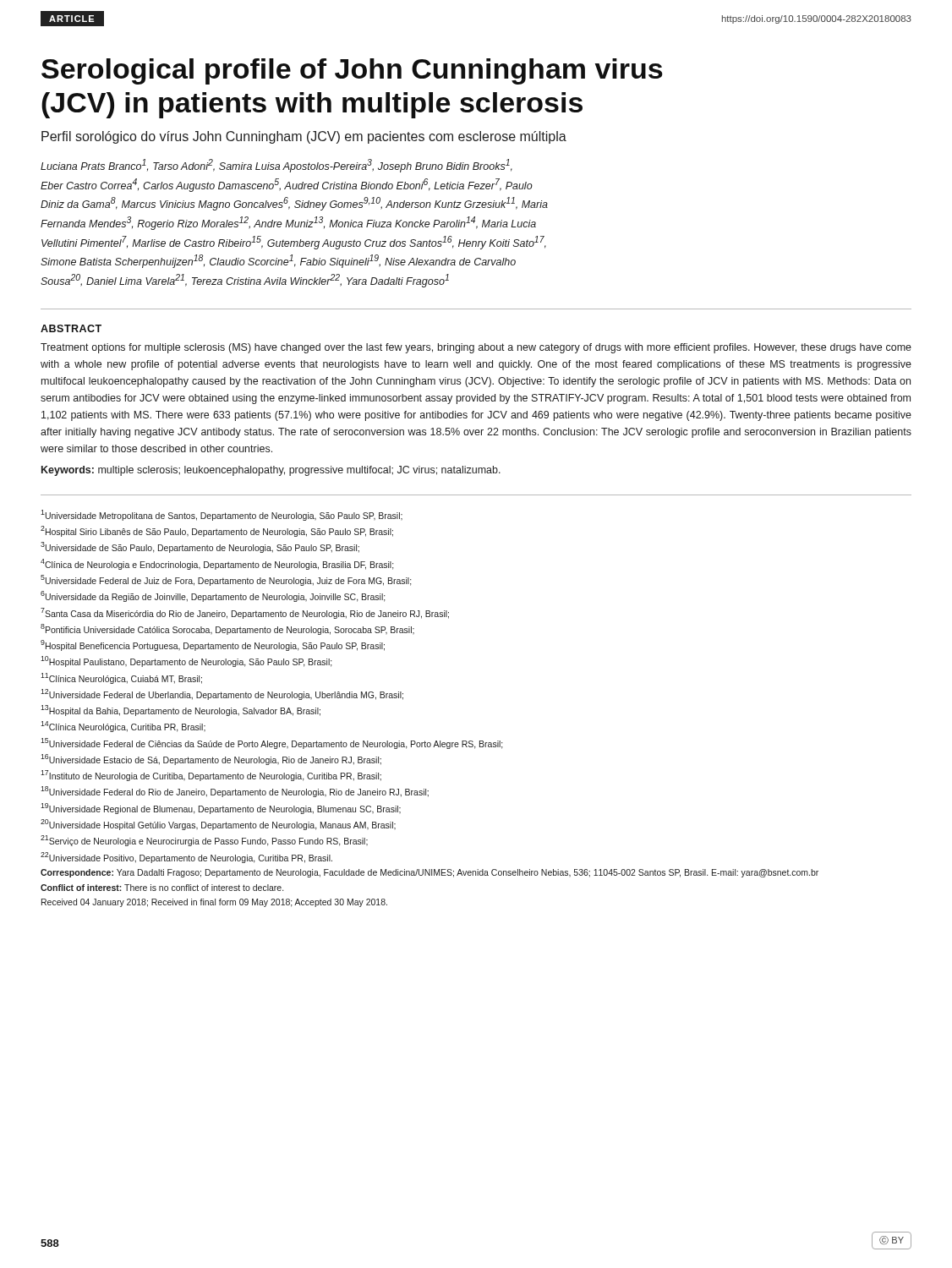Select the text block that reads "ABSTRACT Treatment options for multiple sclerosis (MS) have"
Viewport: 952px width, 1268px height.
[x=476, y=399]
